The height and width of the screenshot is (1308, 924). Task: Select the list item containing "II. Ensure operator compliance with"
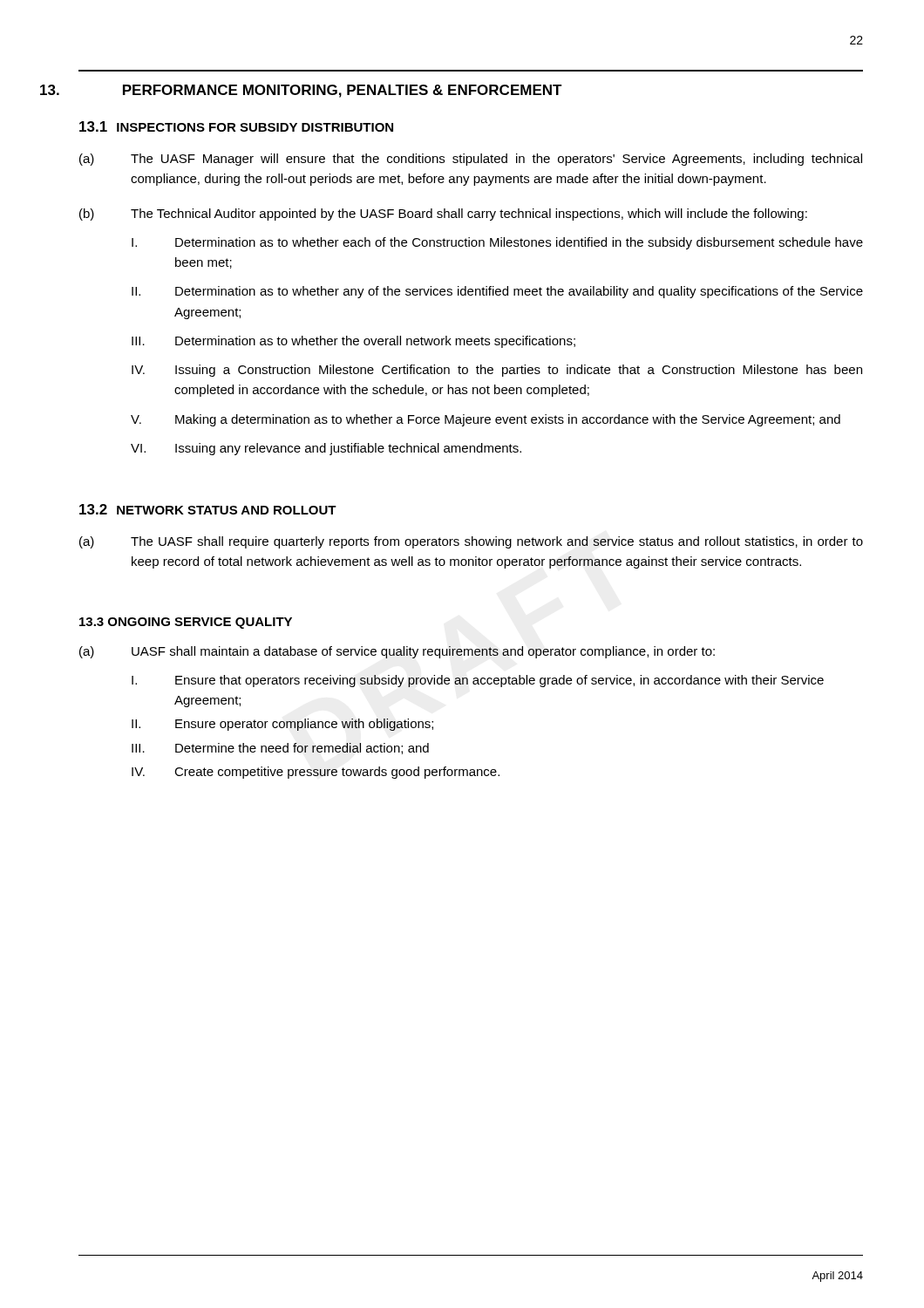pos(282,725)
